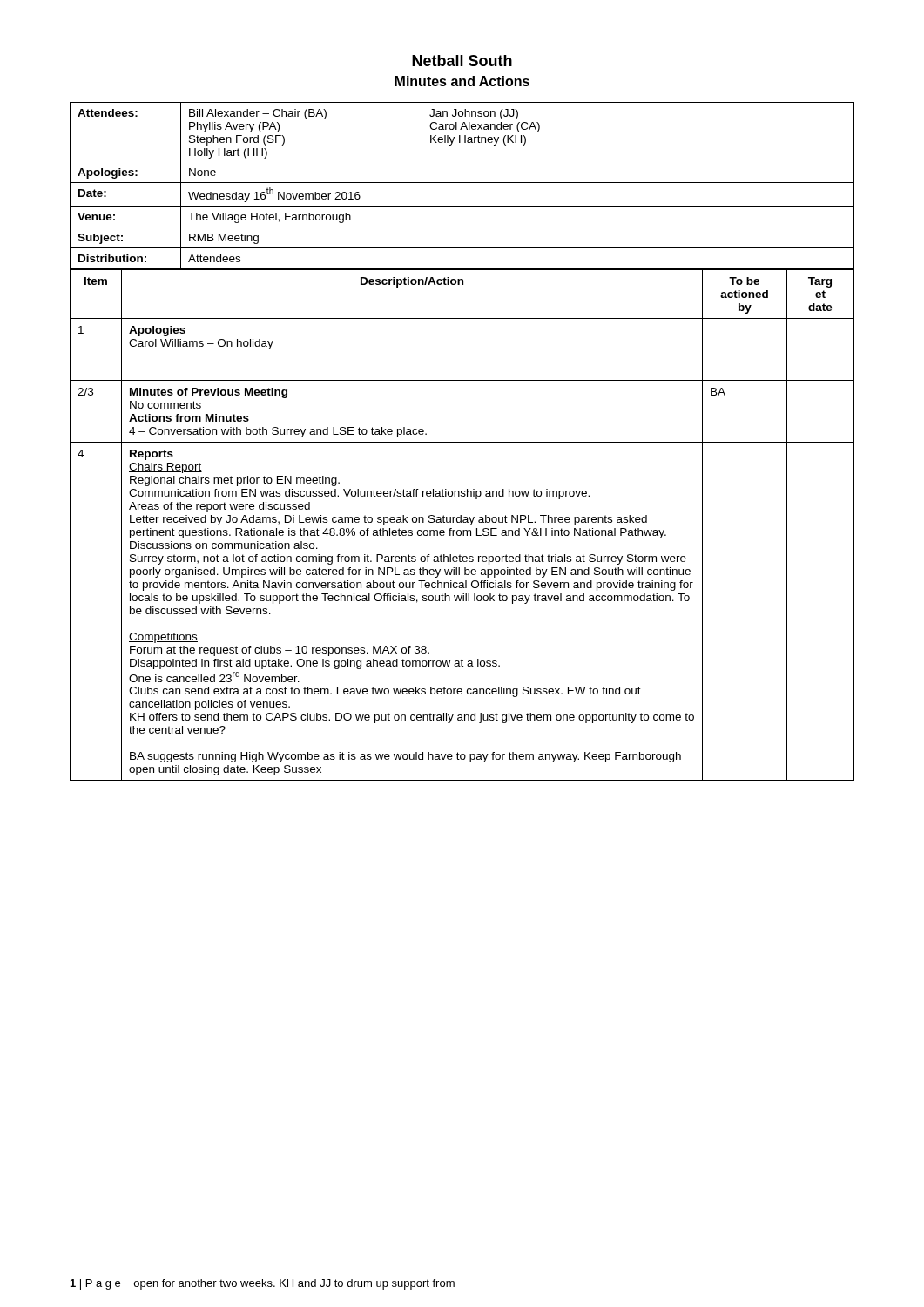Point to the element starting "Netball South Minutes and"

click(462, 71)
